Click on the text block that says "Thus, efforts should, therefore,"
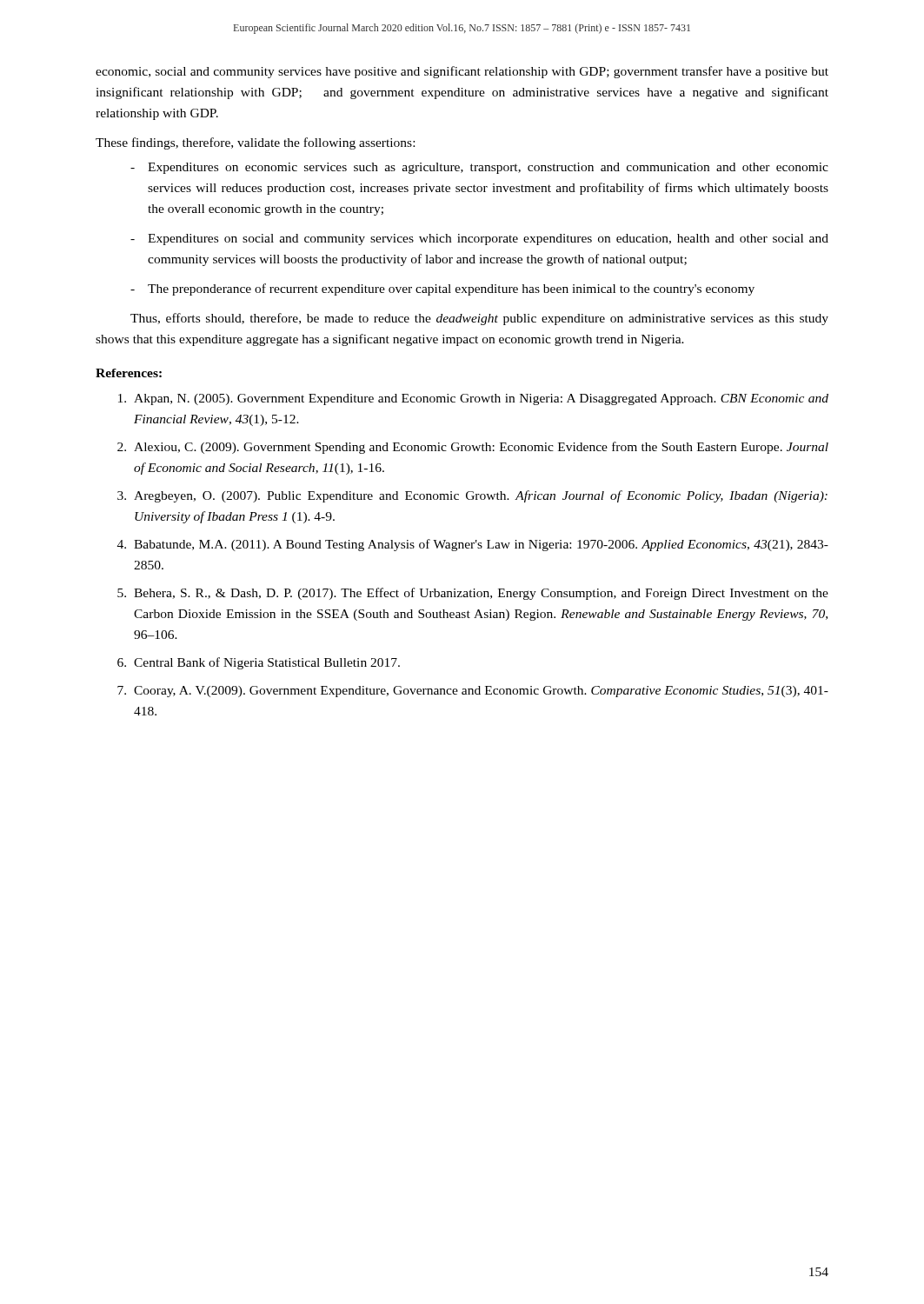This screenshot has height=1304, width=924. (462, 329)
